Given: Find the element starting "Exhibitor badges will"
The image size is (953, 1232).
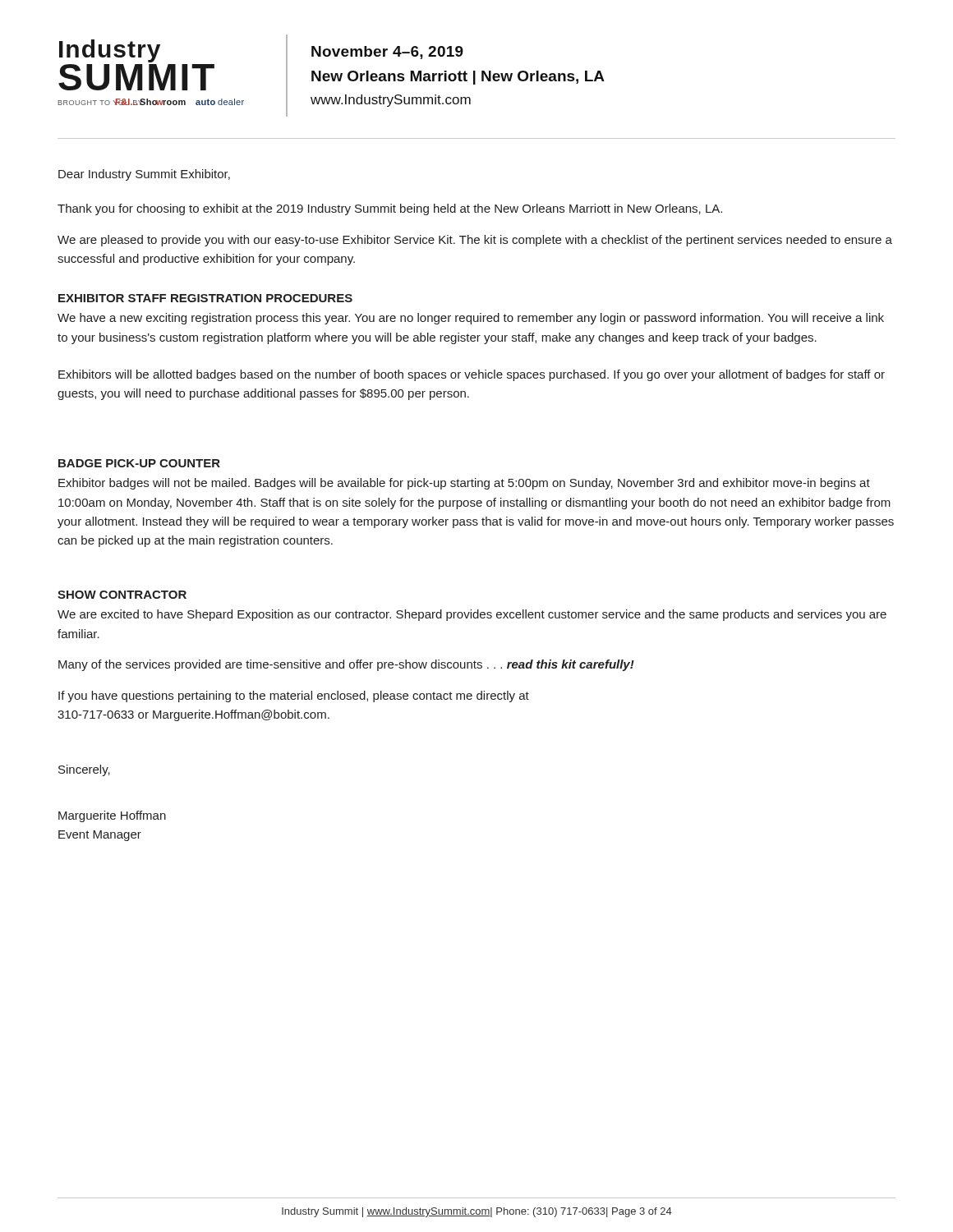Looking at the screenshot, I should tap(476, 511).
